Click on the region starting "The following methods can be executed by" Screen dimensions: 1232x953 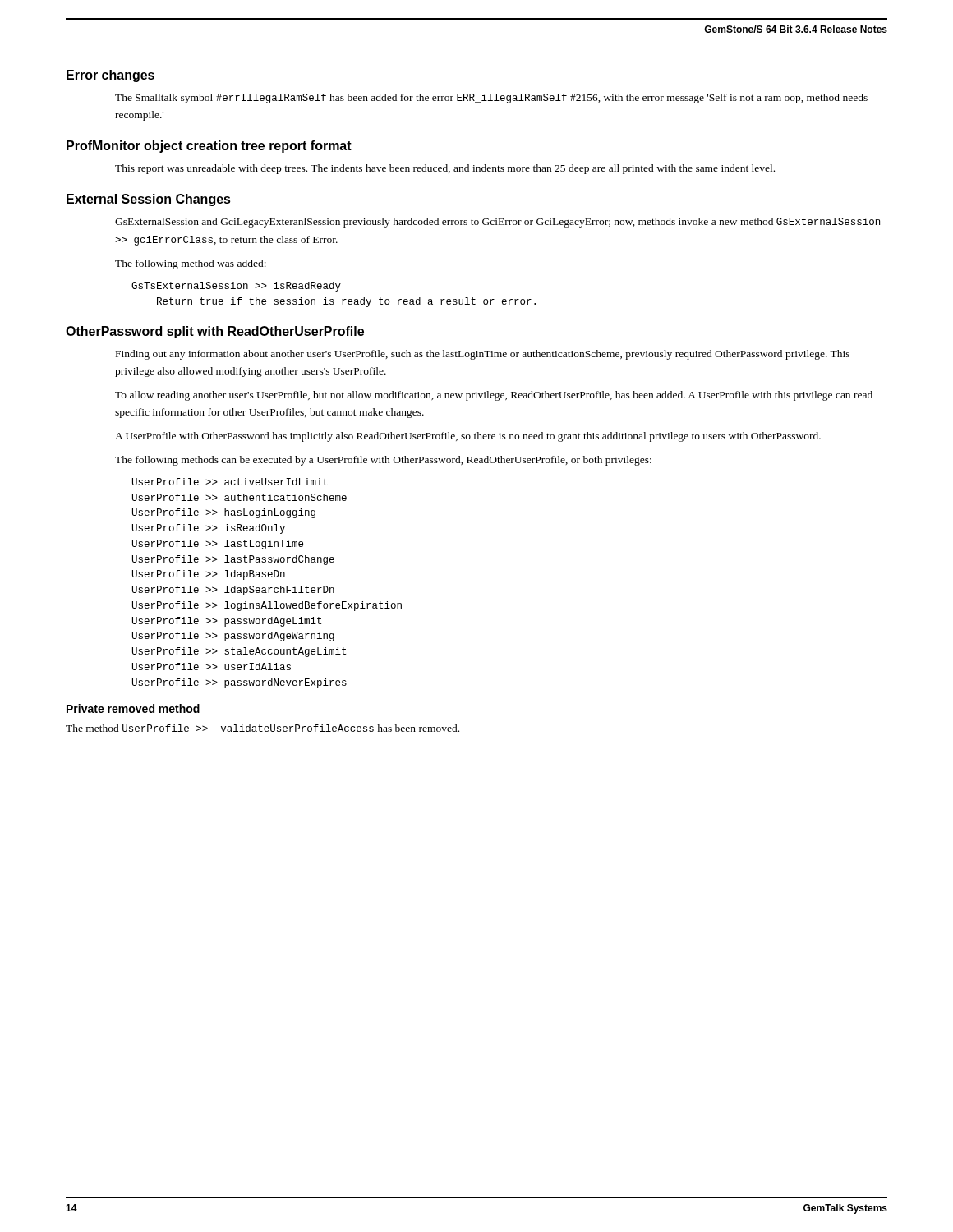(x=384, y=460)
